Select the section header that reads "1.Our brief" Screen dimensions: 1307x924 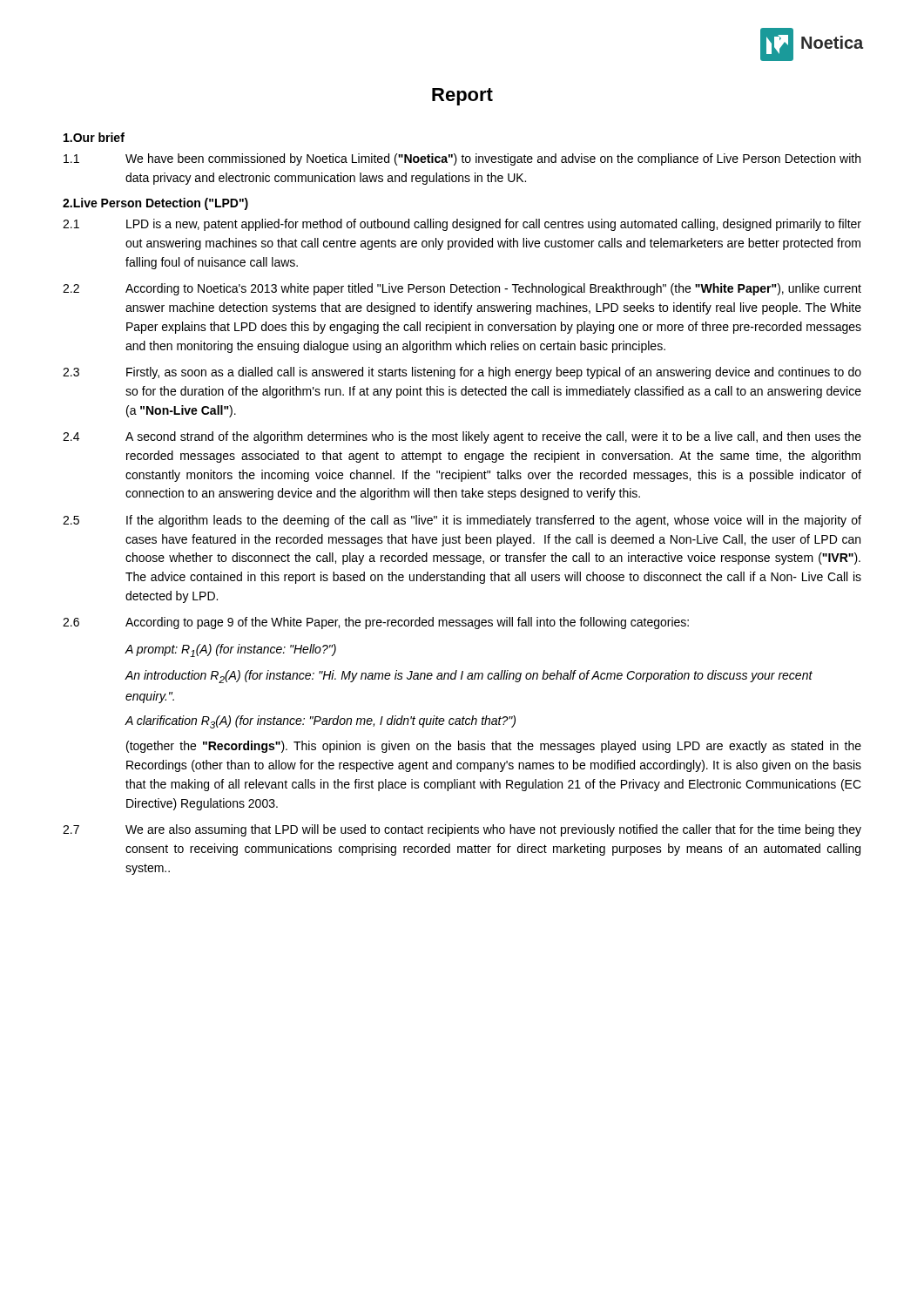click(x=94, y=138)
